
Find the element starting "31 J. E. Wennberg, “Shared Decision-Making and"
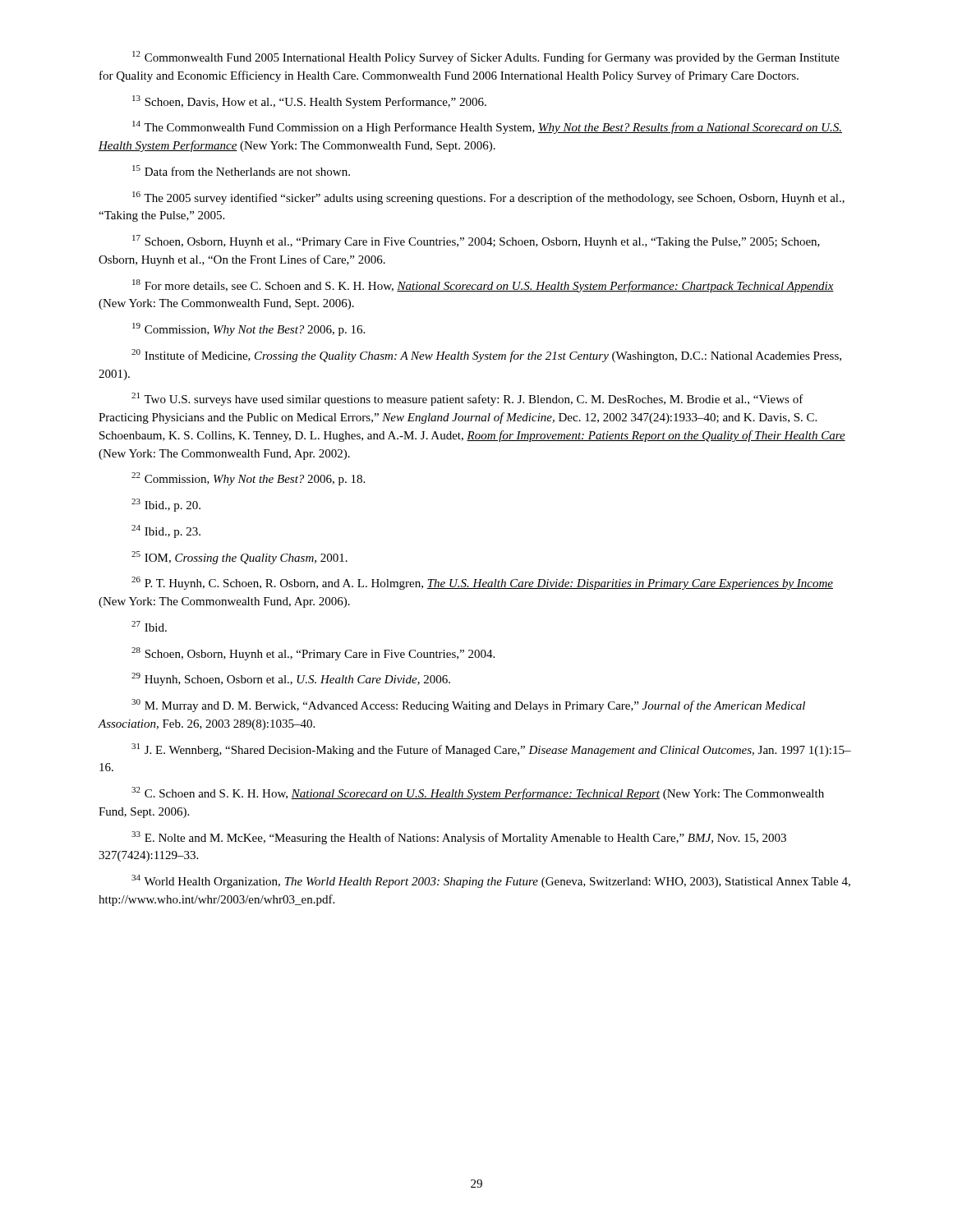[475, 758]
